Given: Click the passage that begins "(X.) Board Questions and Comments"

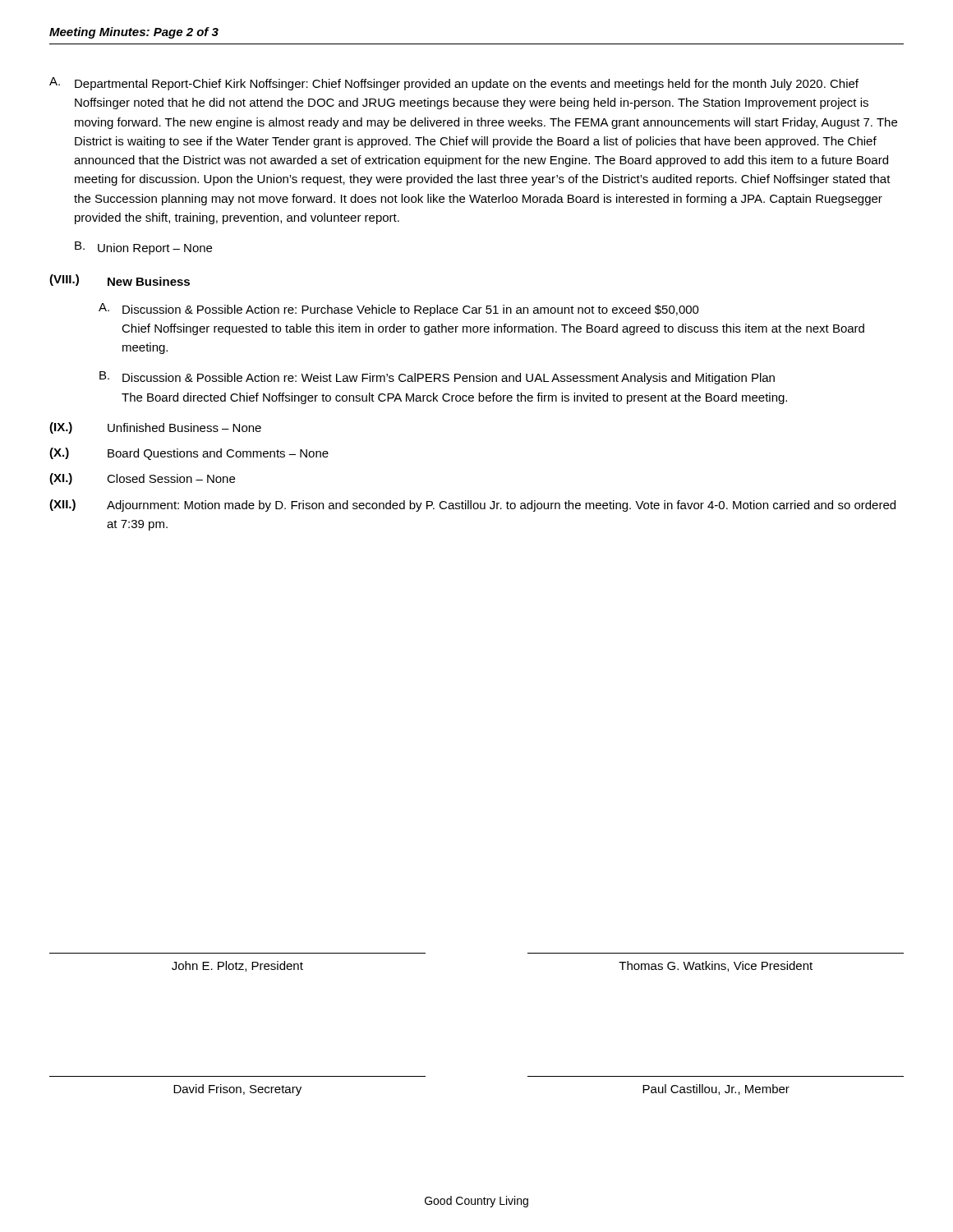Looking at the screenshot, I should click(x=189, y=453).
